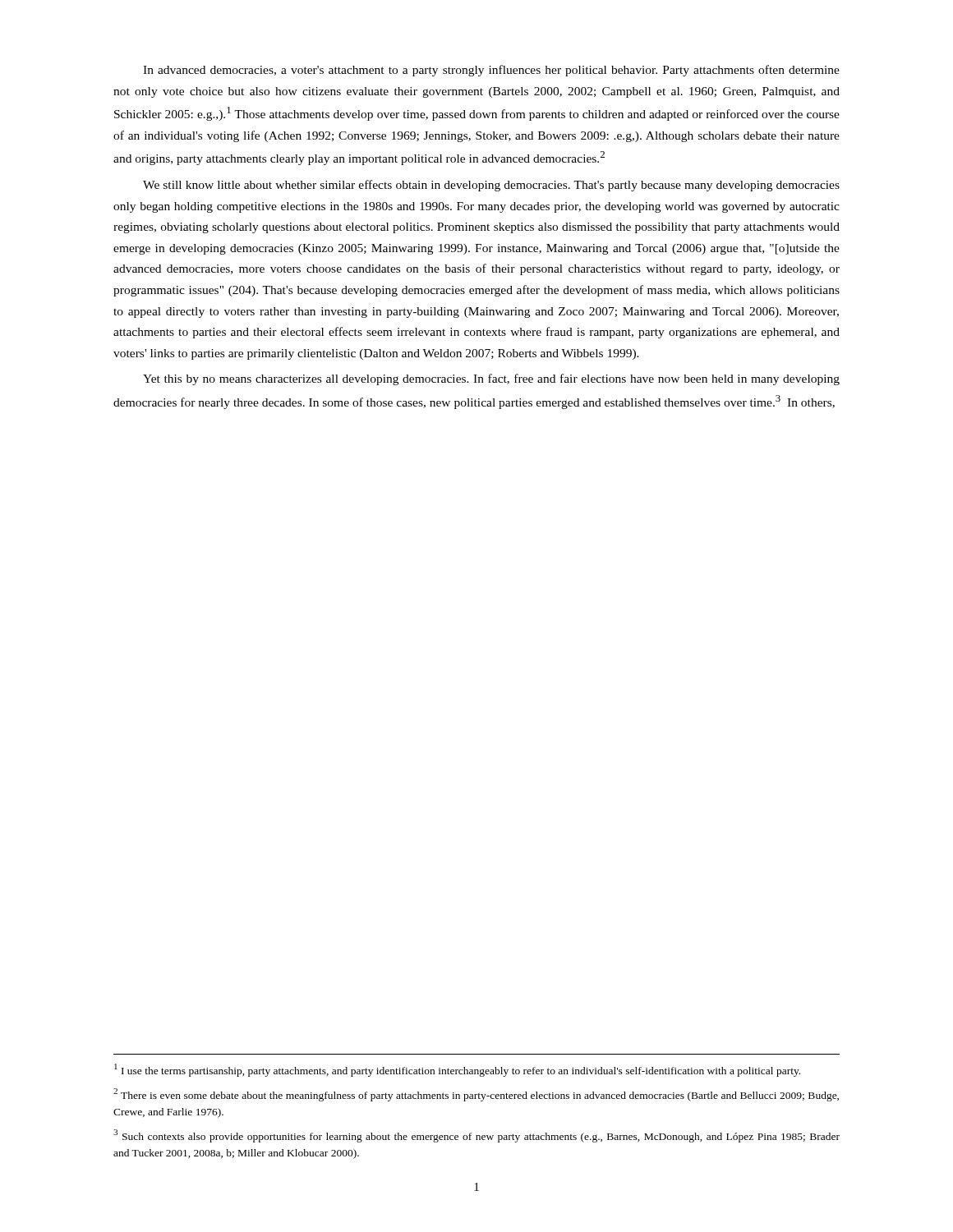Navigate to the element starting "1 I use the terms"
Viewport: 953px width, 1232px height.
click(x=457, y=1069)
